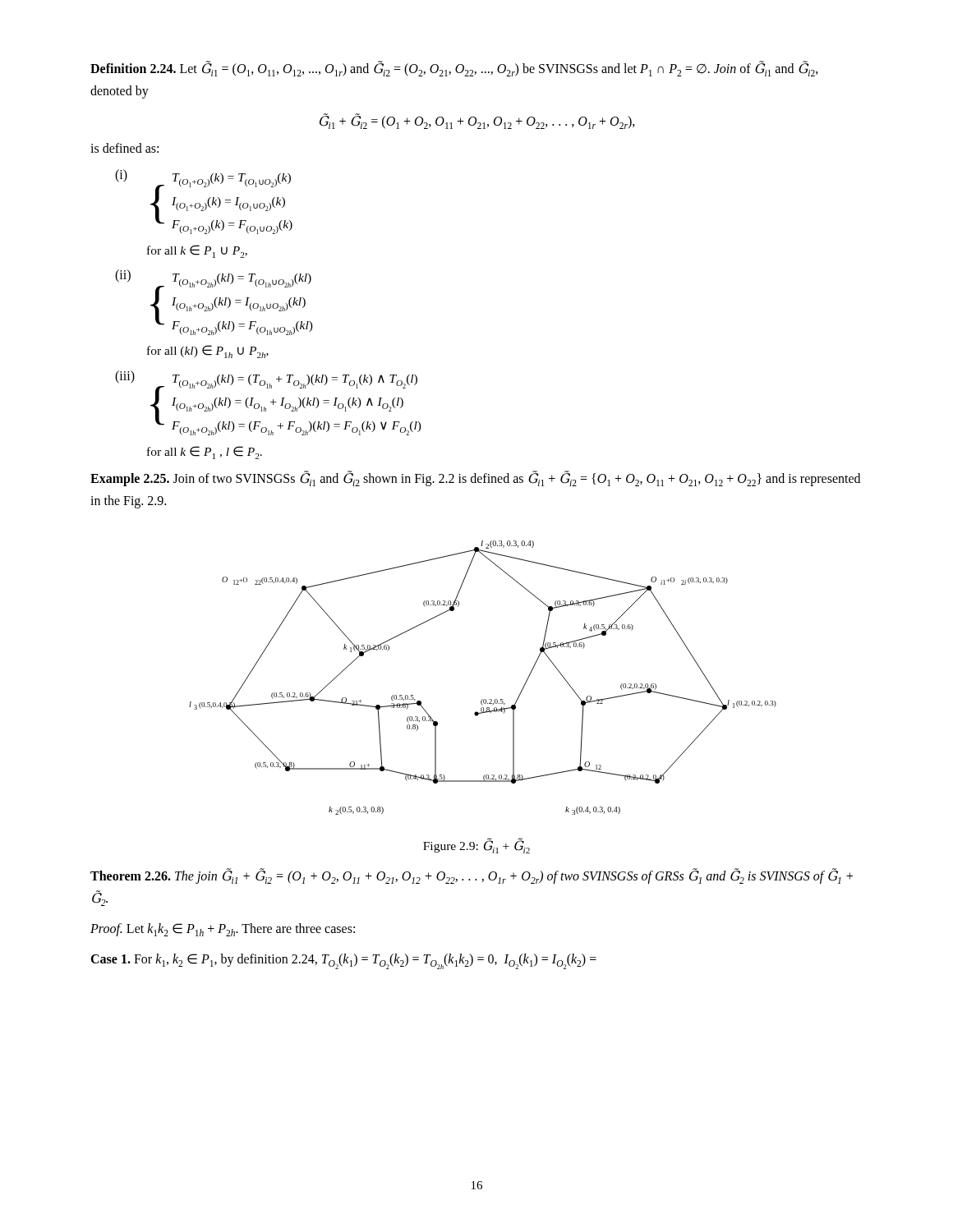
Task: Point to the block beginning "Definition 2.24. Let G̃i1 = (O1, O11,"
Action: (x=476, y=80)
